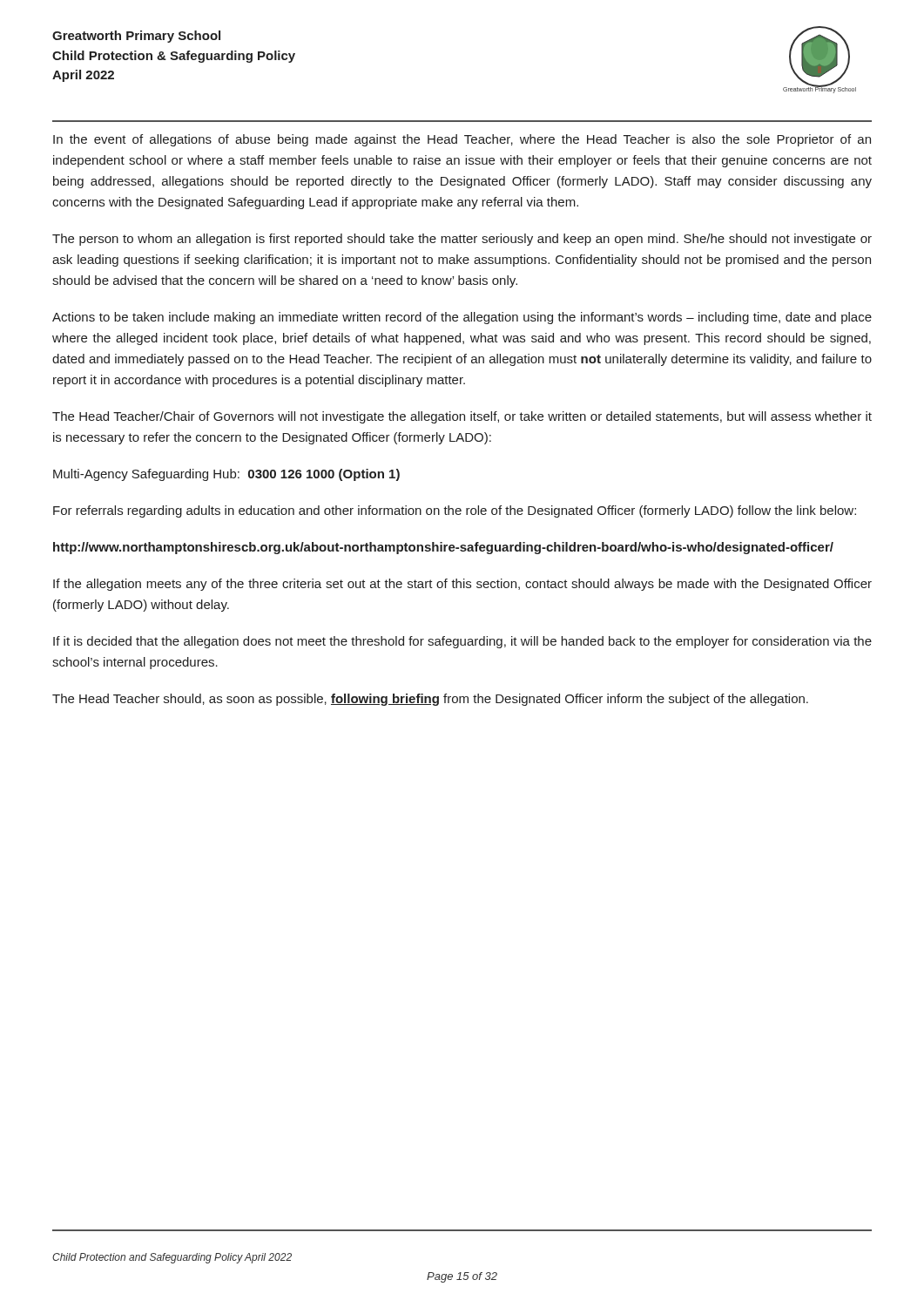Viewport: 924px width, 1307px height.
Task: Locate the text block containing "The Head Teacher/Chair of"
Action: 462,427
